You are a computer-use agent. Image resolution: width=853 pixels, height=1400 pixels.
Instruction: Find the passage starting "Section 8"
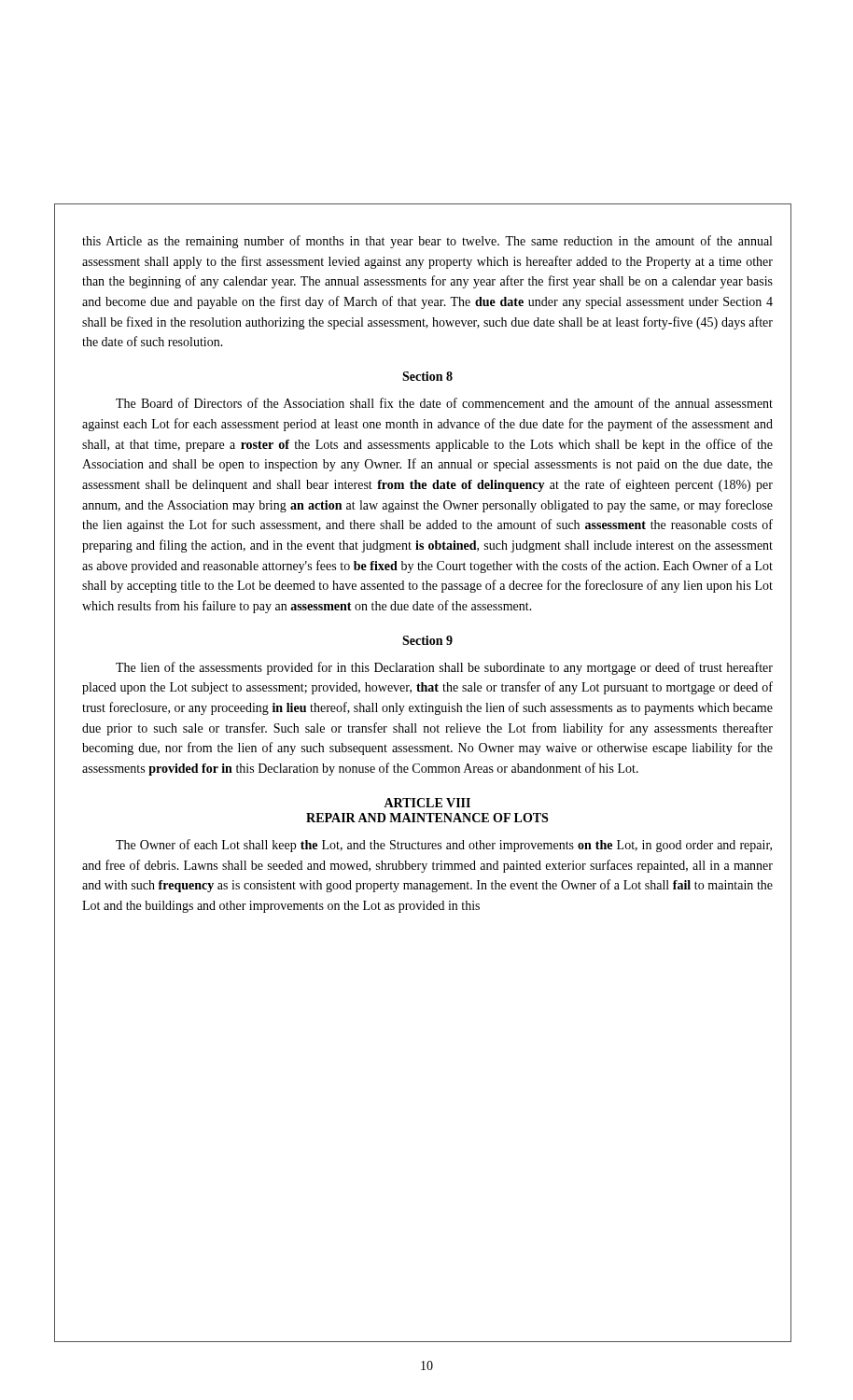(427, 377)
